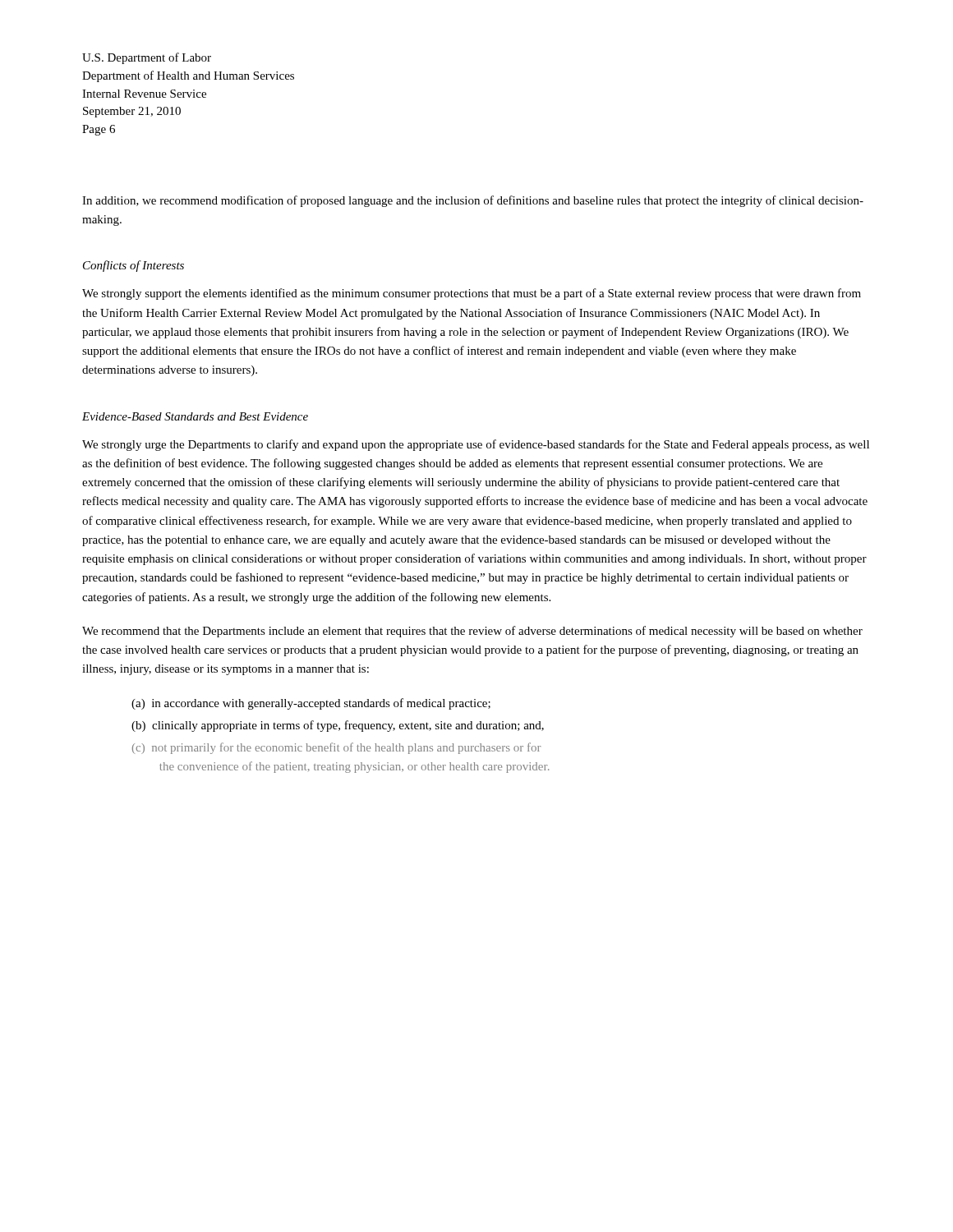Image resolution: width=953 pixels, height=1232 pixels.
Task: Select the text starting "Conflicts of Interests"
Action: click(x=133, y=265)
